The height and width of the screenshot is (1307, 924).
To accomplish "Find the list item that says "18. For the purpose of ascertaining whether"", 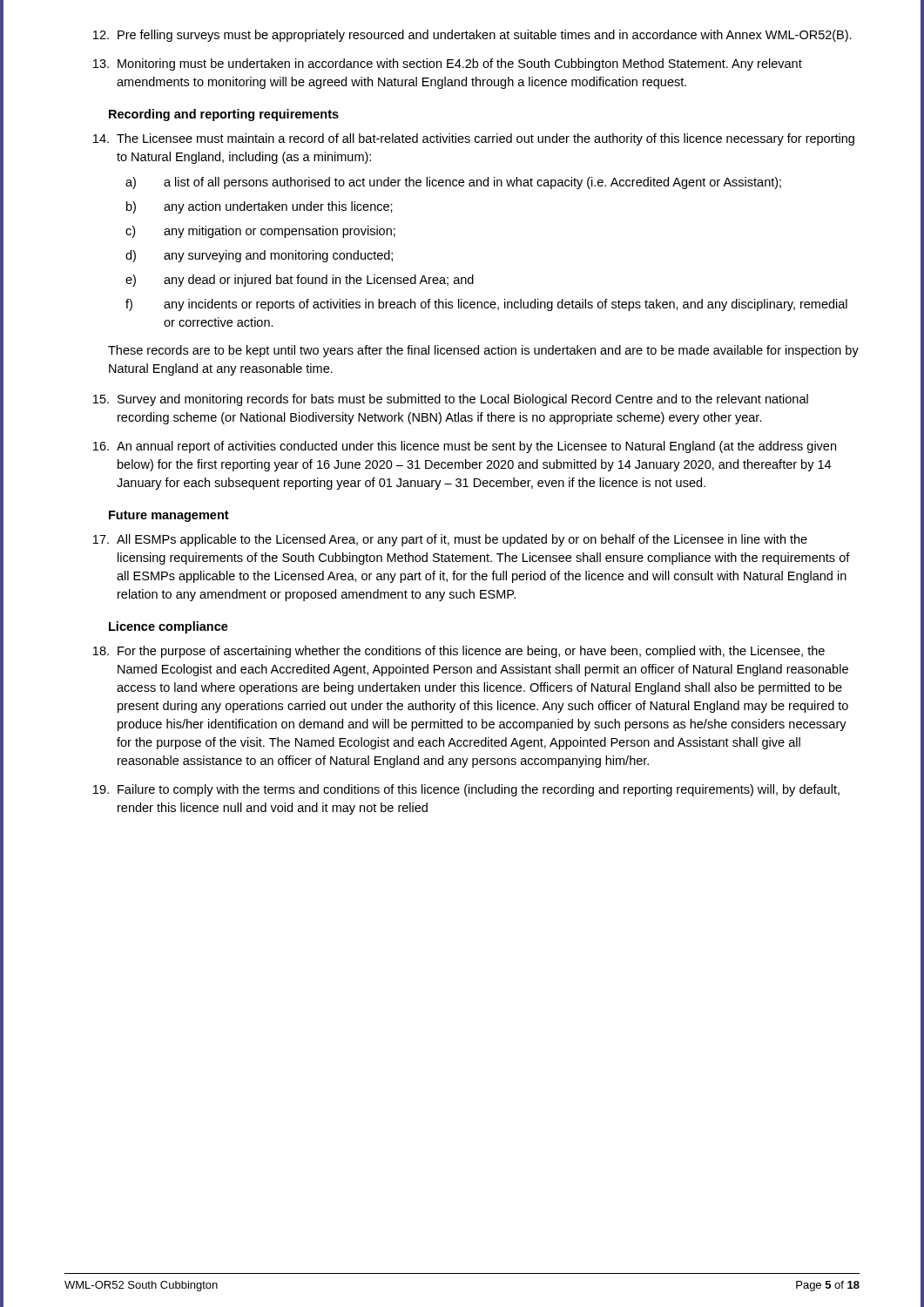I will [x=462, y=707].
